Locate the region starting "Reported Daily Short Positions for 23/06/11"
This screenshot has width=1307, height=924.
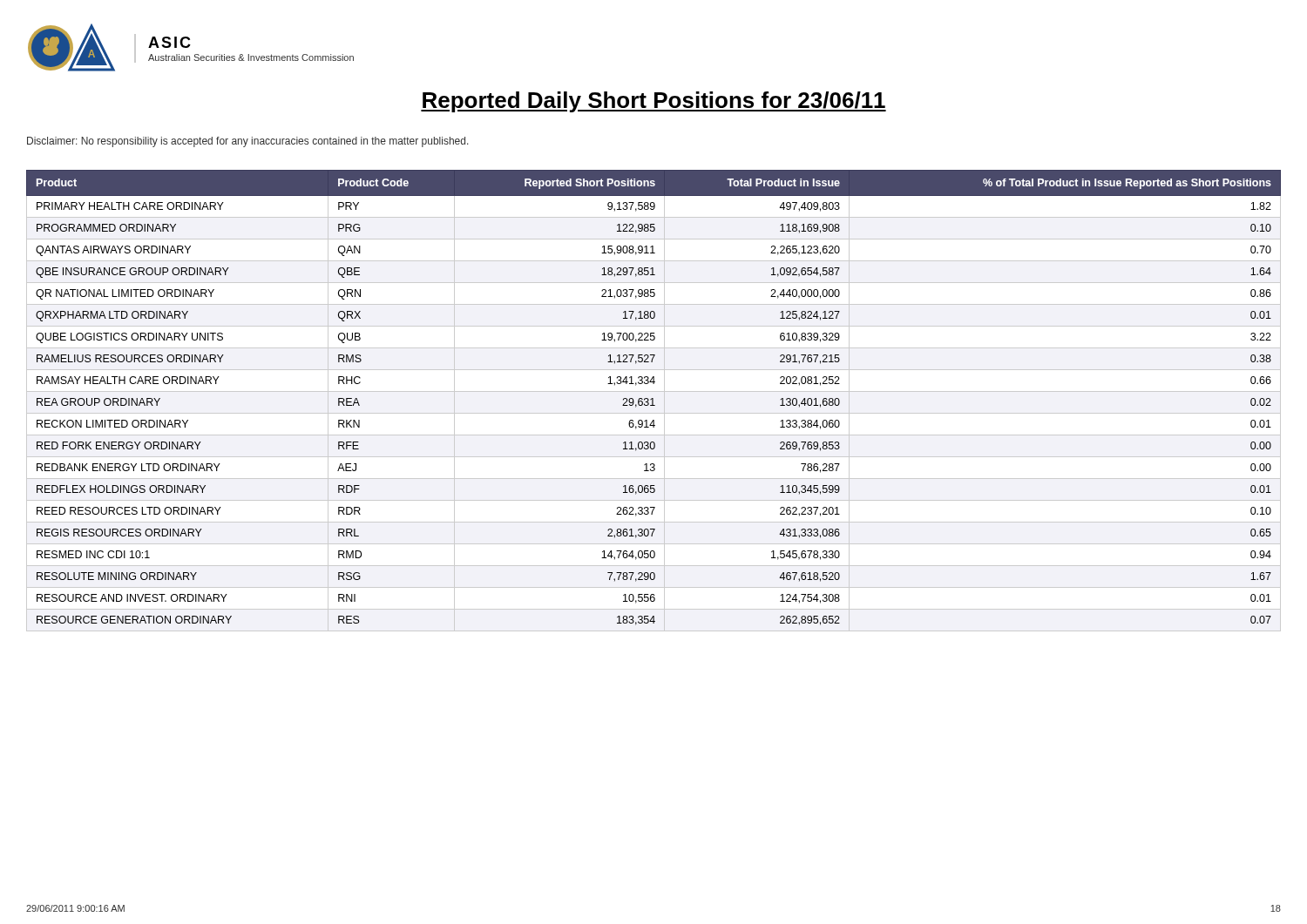click(654, 101)
